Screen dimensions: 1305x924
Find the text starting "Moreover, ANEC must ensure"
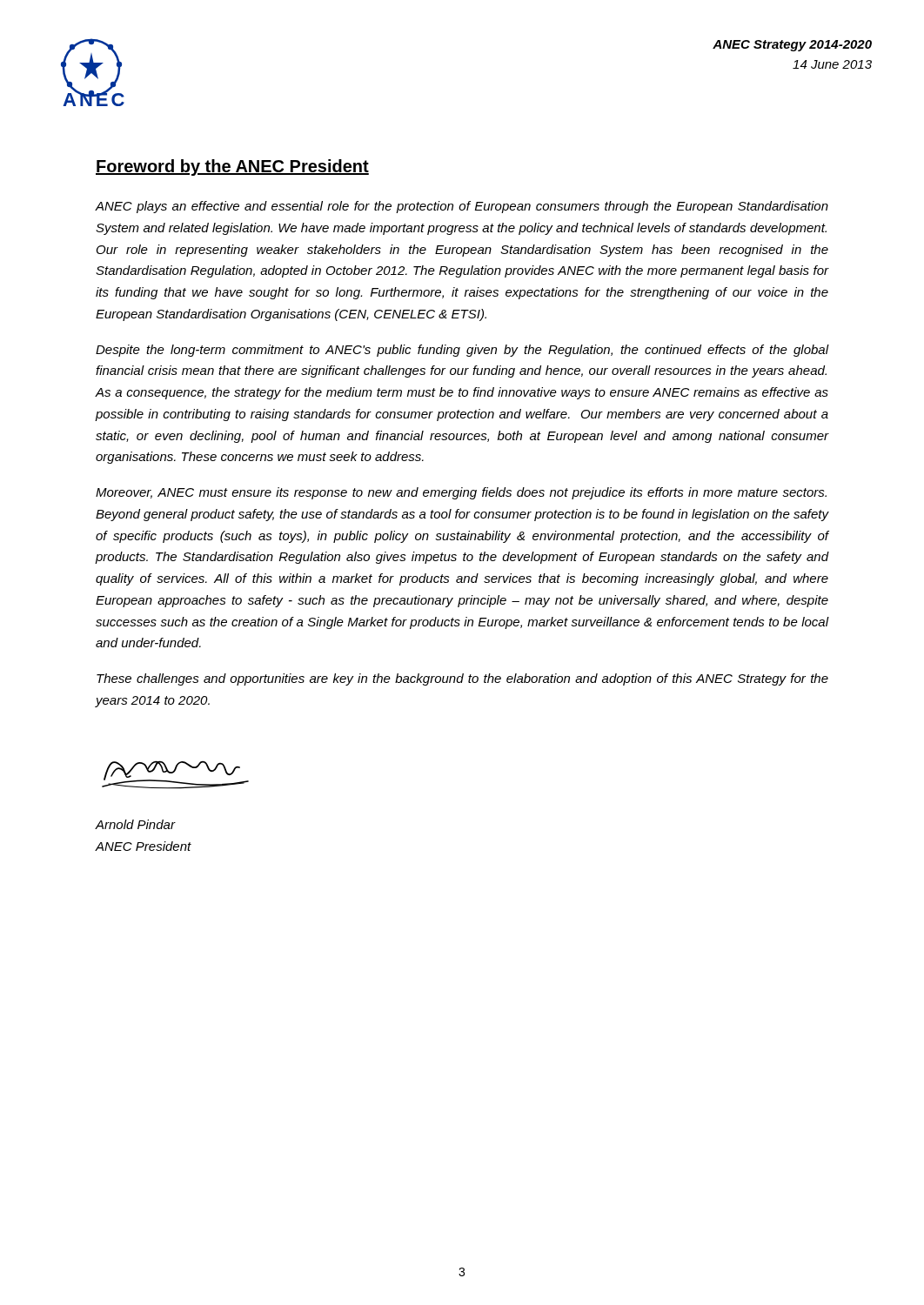pos(462,568)
